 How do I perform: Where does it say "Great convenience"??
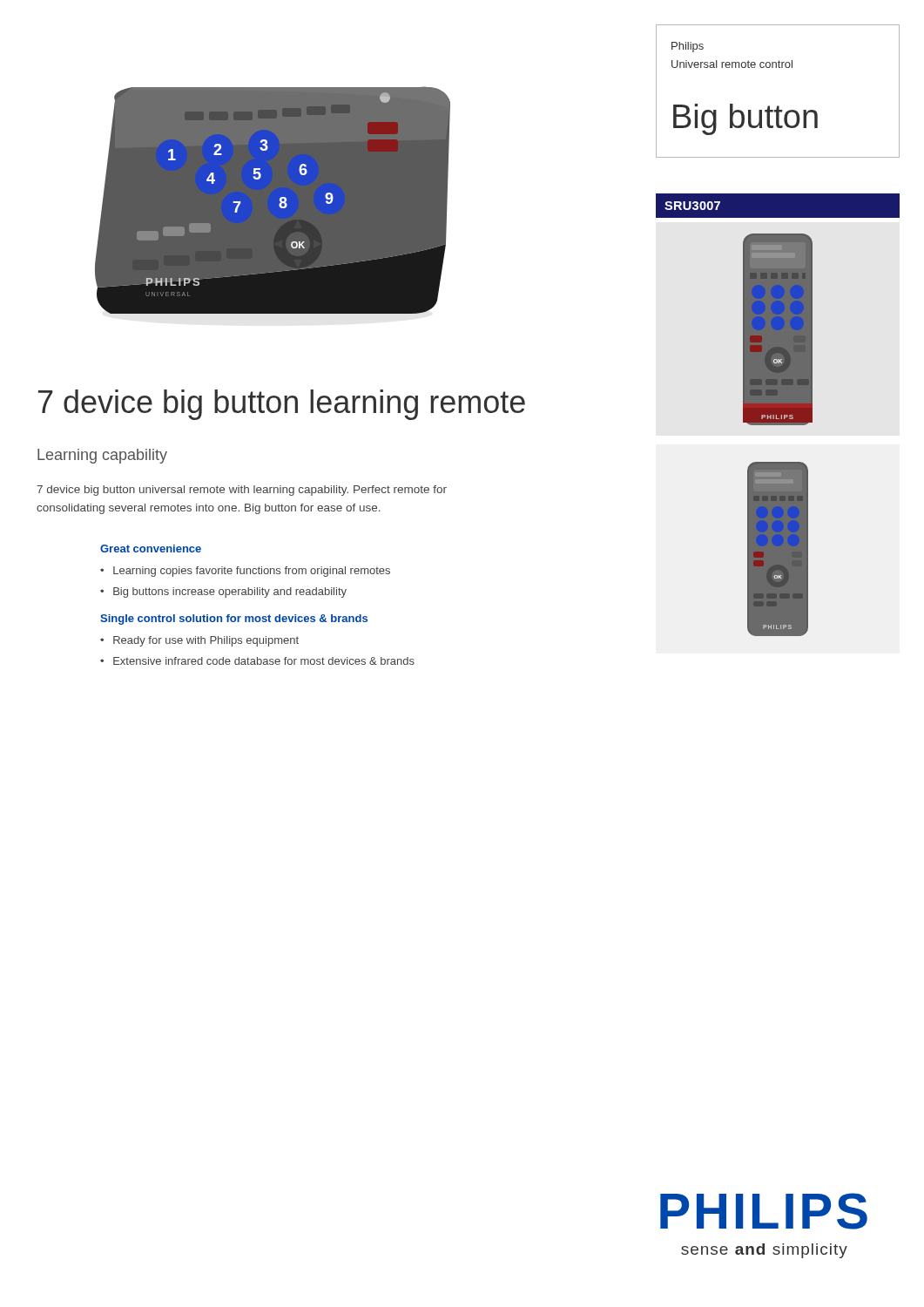coord(151,549)
